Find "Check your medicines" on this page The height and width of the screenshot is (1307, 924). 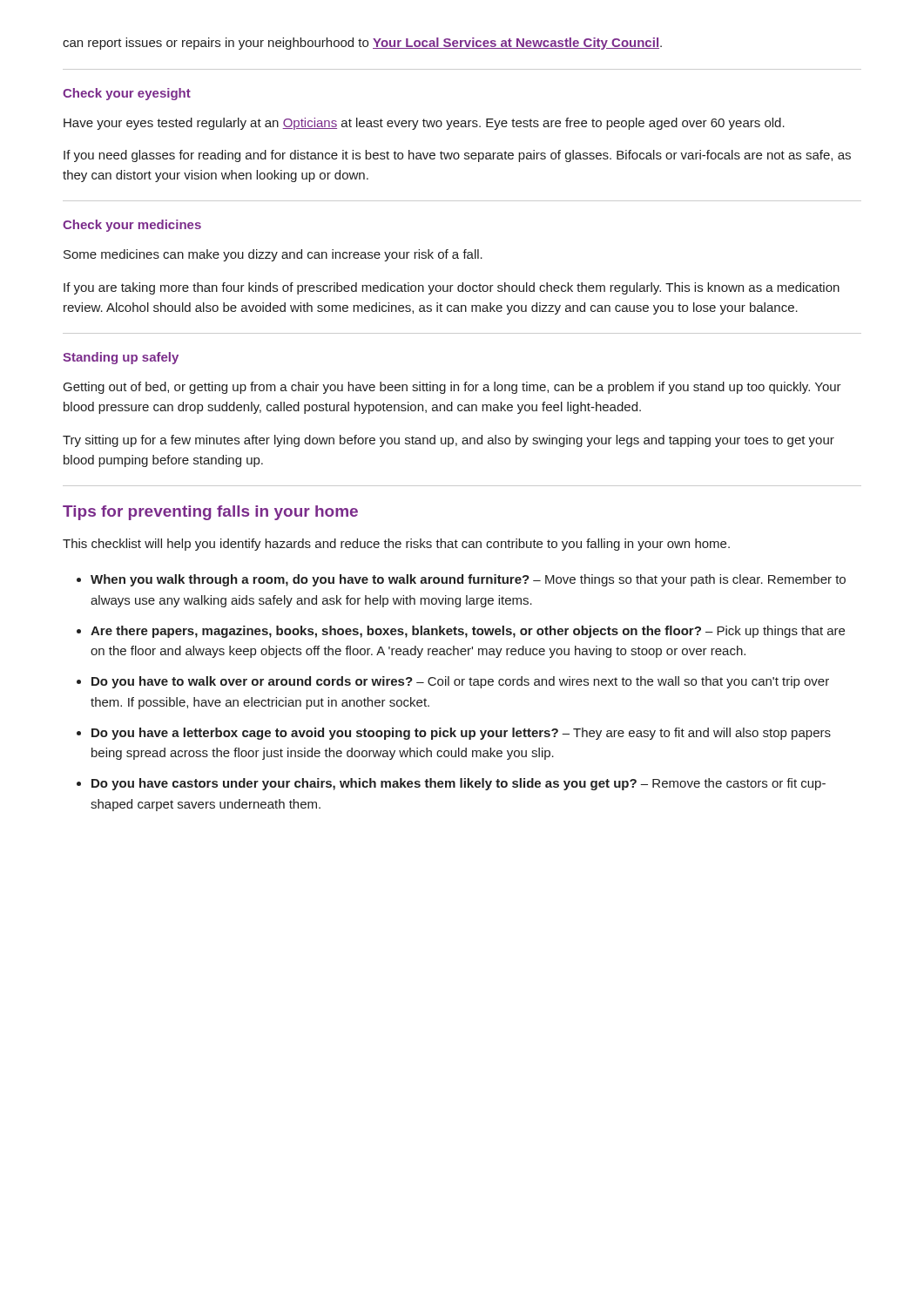132,225
